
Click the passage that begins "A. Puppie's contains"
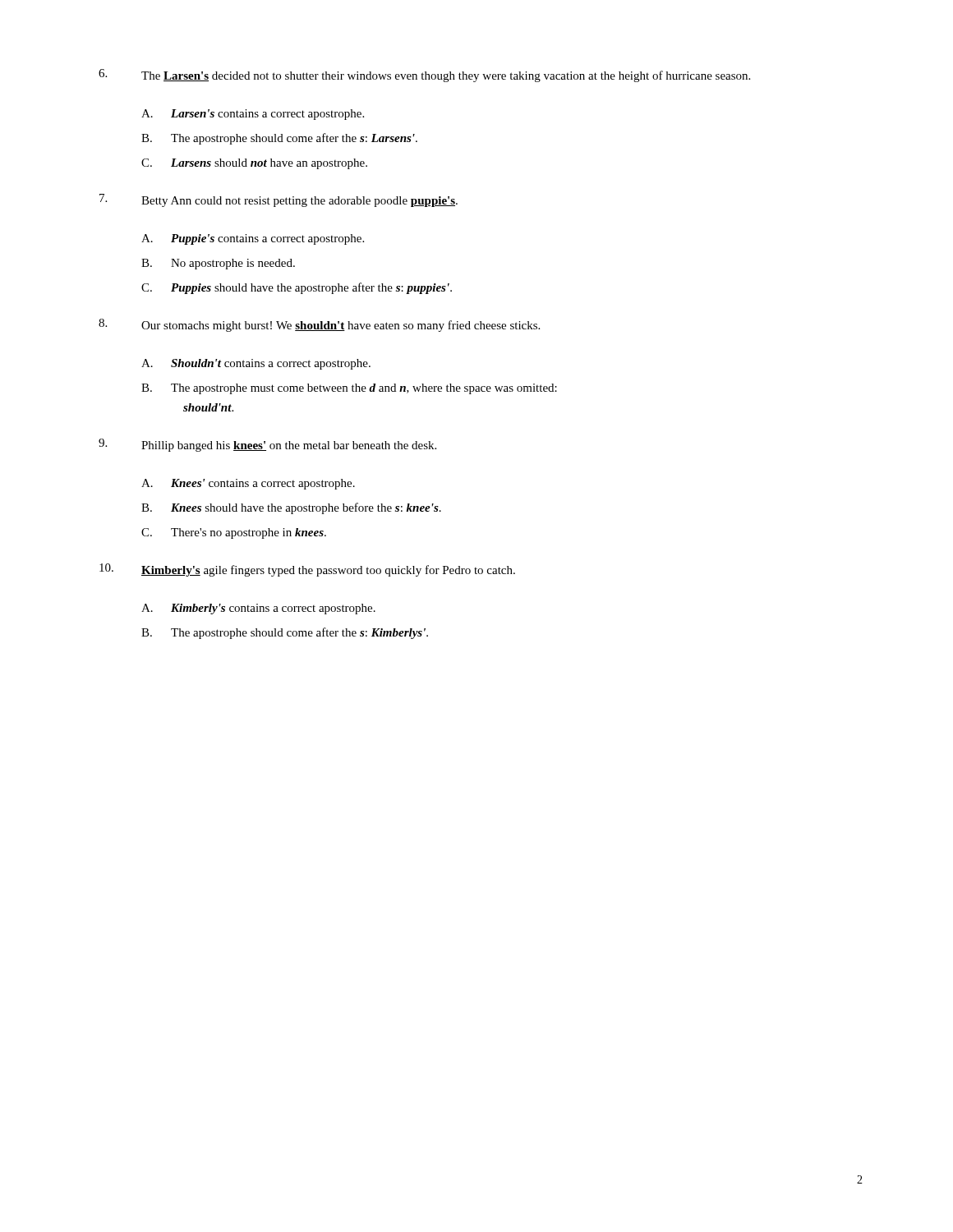coord(253,239)
